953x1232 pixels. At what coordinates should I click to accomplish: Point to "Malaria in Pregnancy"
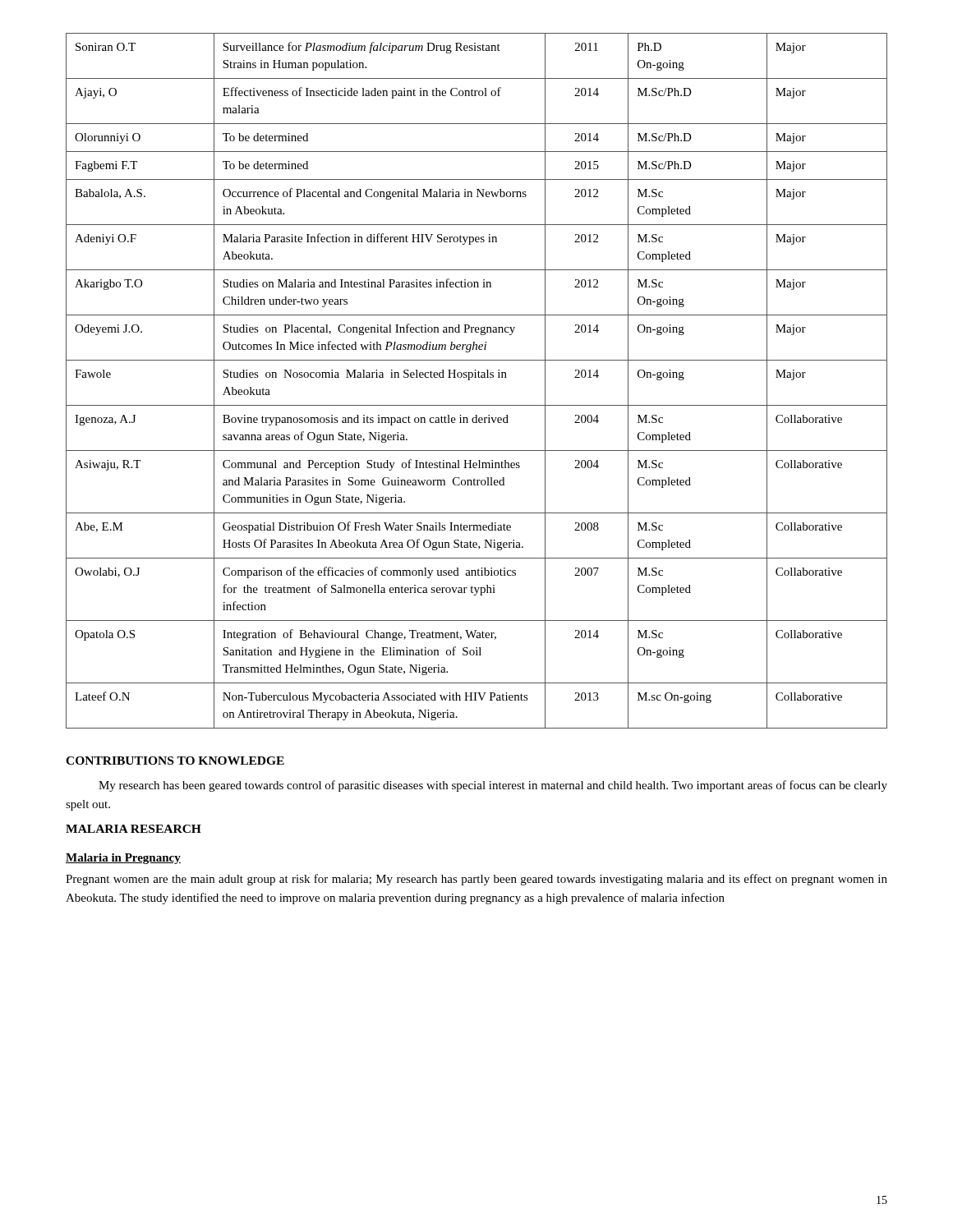tap(123, 857)
